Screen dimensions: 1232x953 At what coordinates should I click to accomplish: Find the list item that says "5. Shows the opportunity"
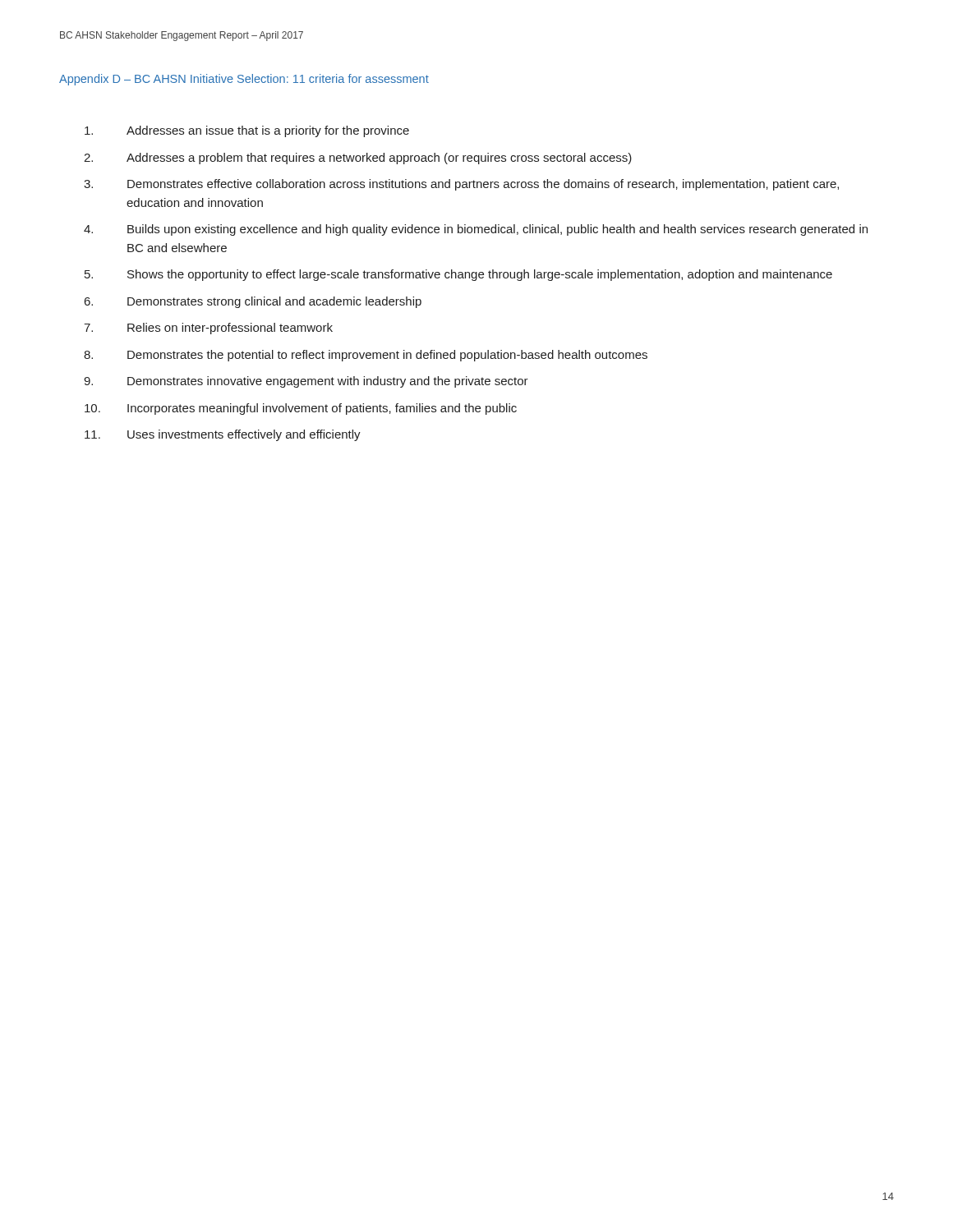pos(465,274)
